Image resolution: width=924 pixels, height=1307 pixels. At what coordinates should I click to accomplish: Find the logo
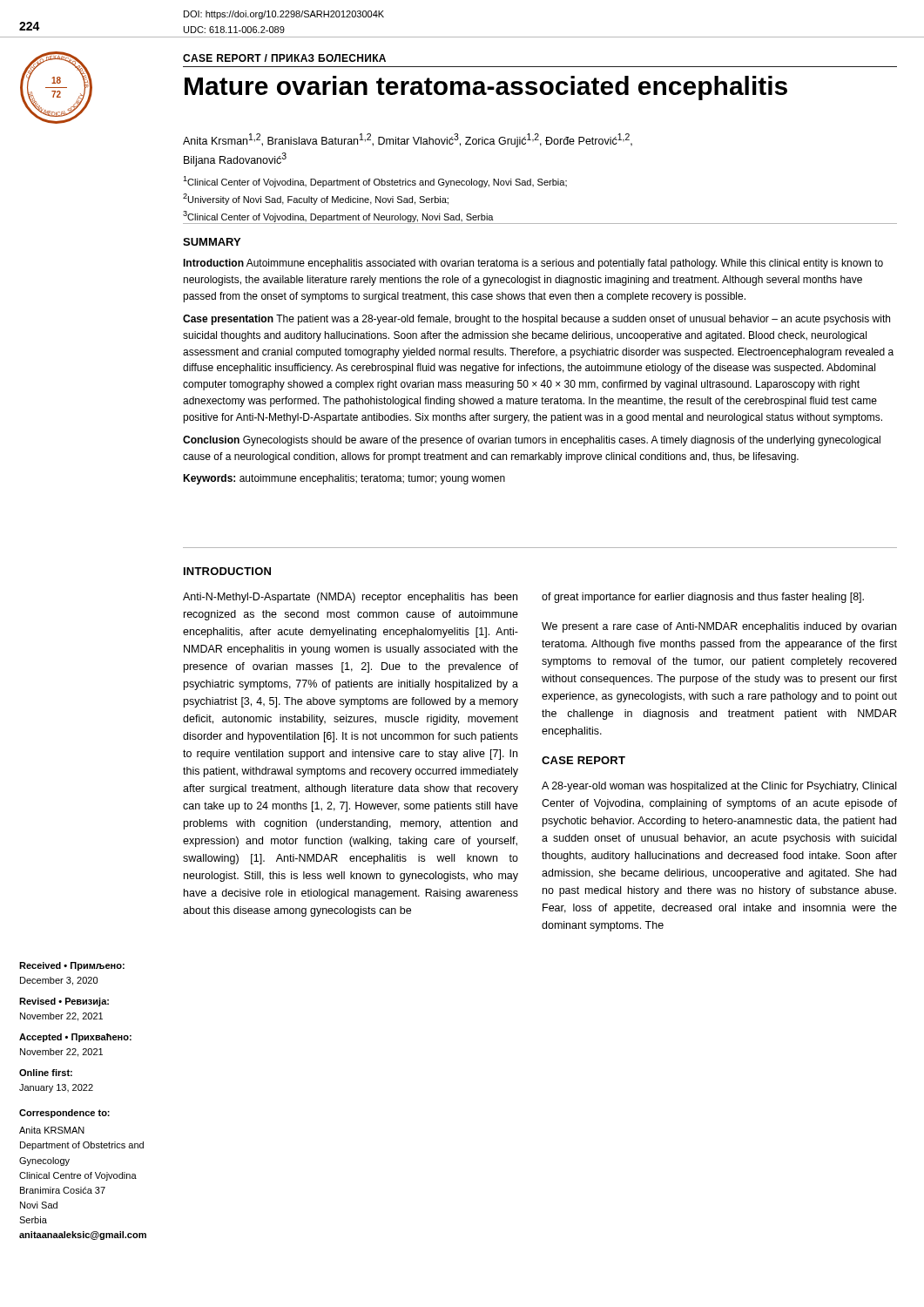tap(56, 88)
